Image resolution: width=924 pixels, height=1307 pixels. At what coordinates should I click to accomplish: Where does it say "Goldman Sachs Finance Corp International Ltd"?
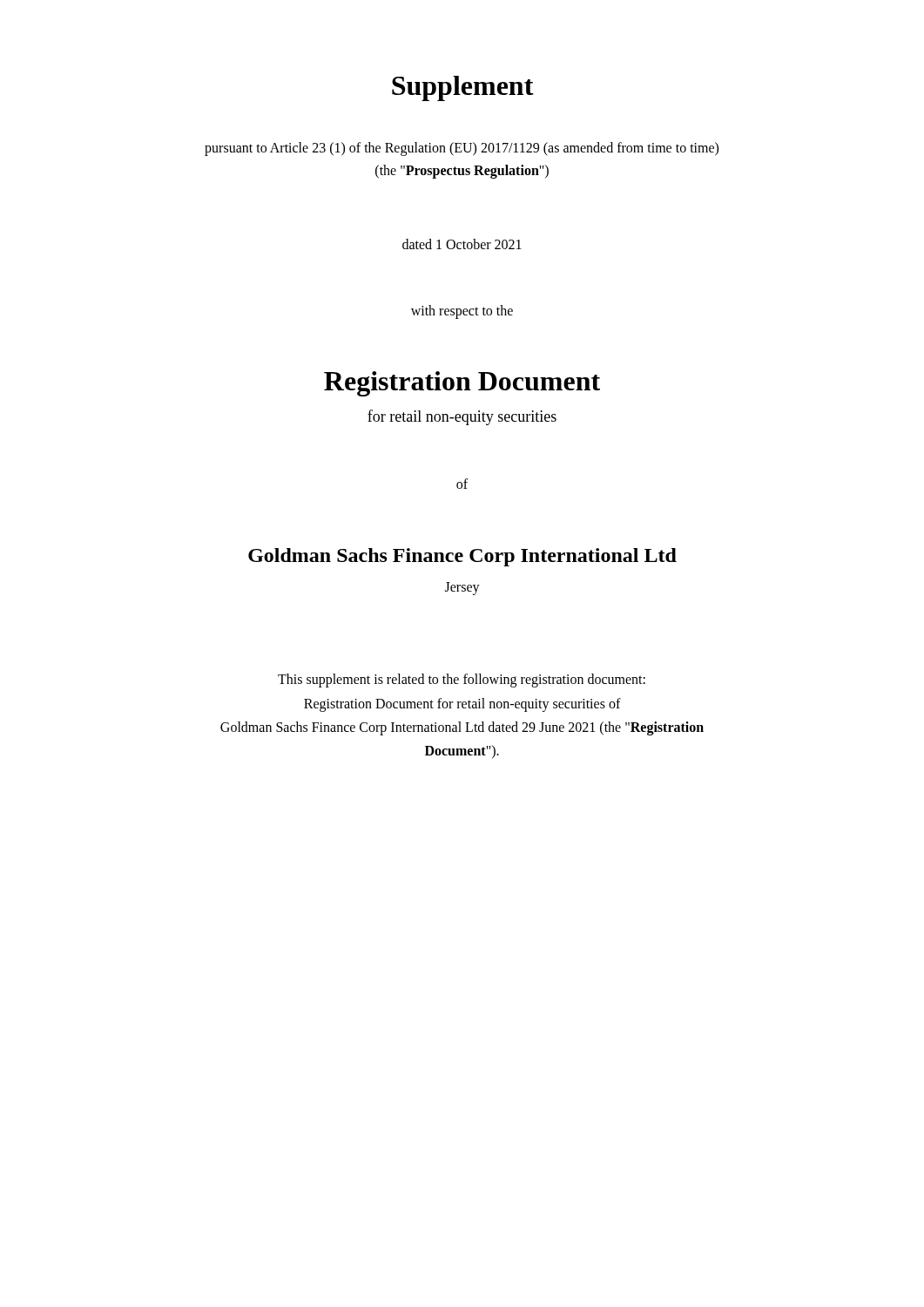click(x=462, y=555)
